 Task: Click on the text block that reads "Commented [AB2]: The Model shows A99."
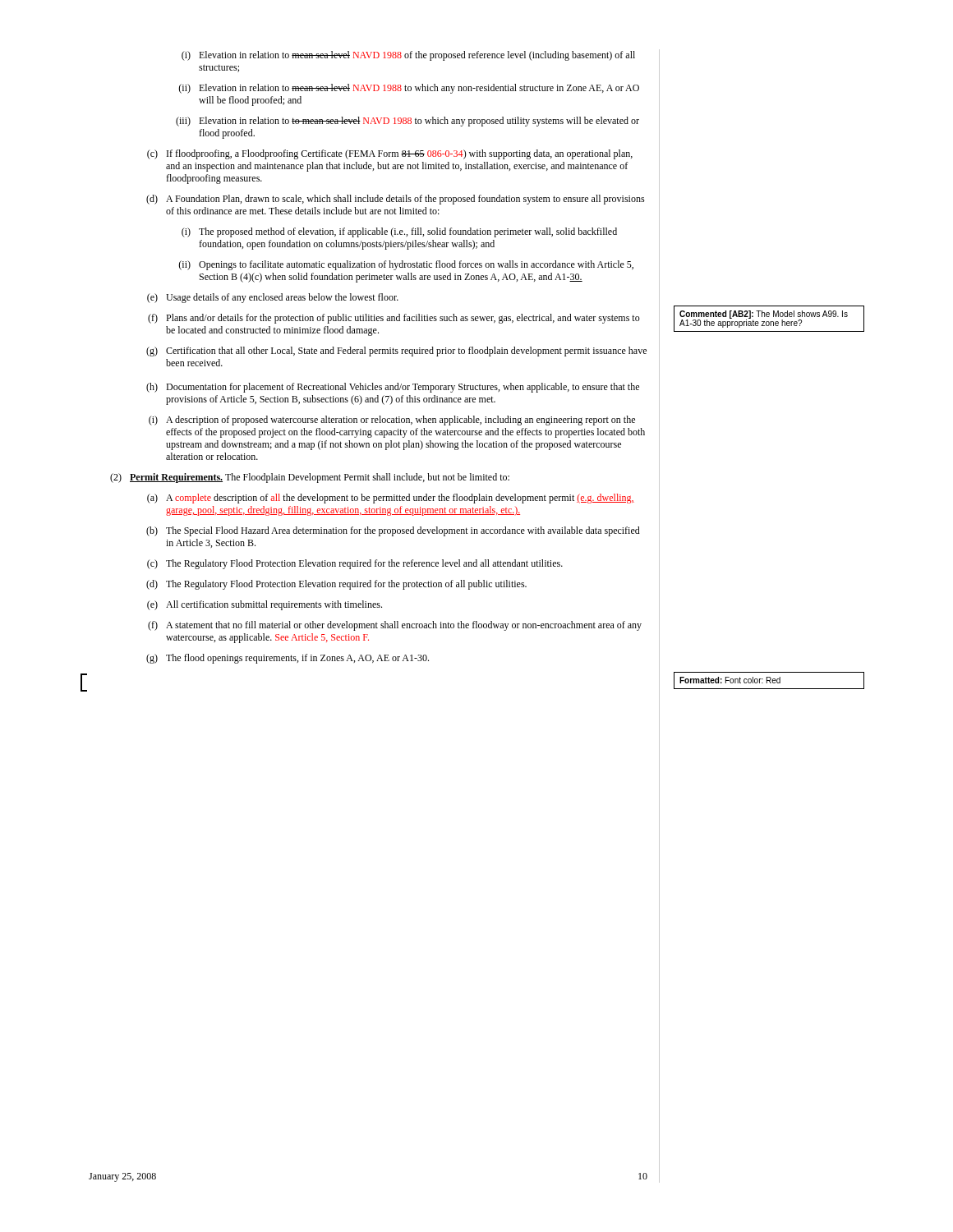coord(764,319)
